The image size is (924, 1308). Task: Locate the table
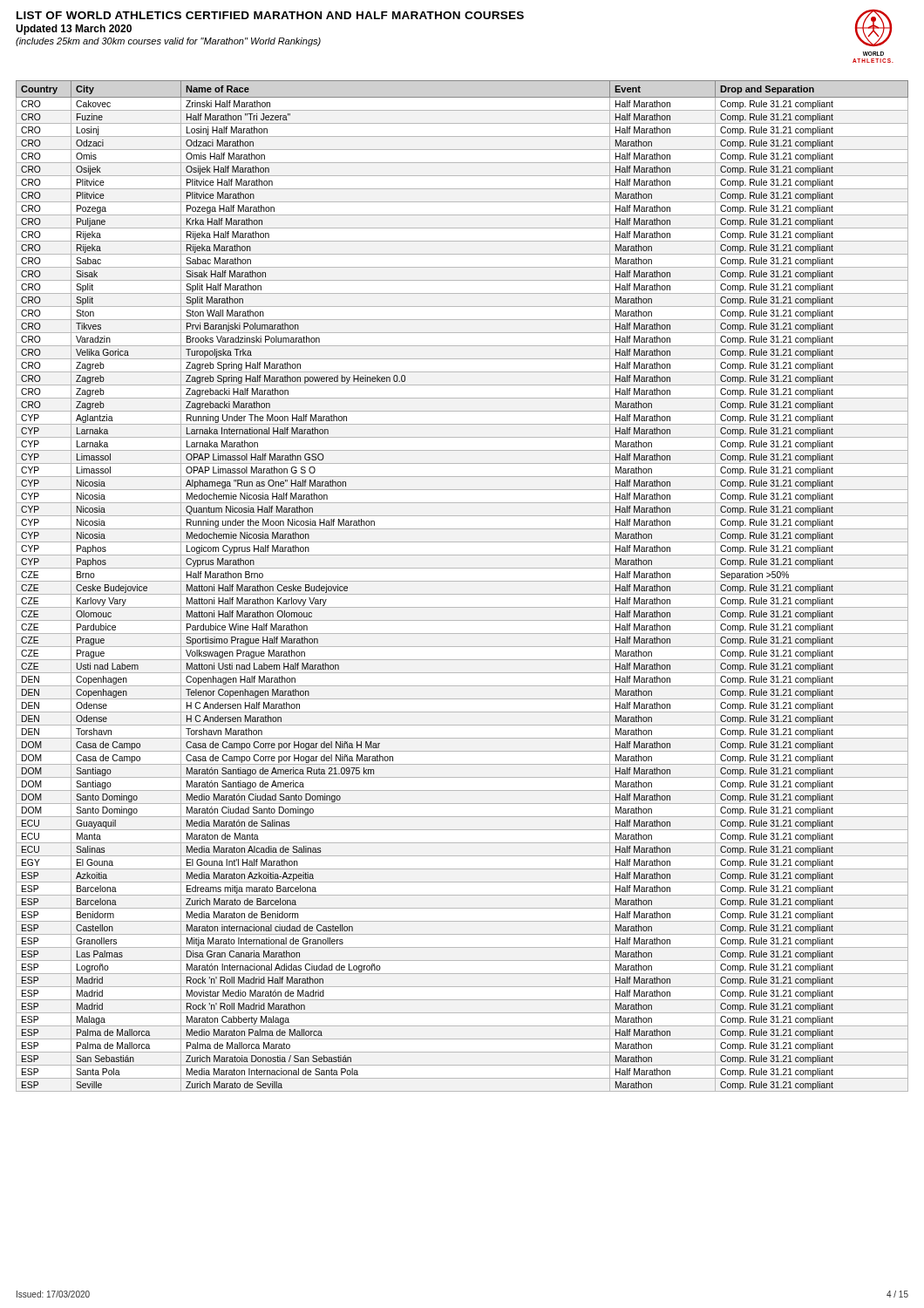click(462, 586)
